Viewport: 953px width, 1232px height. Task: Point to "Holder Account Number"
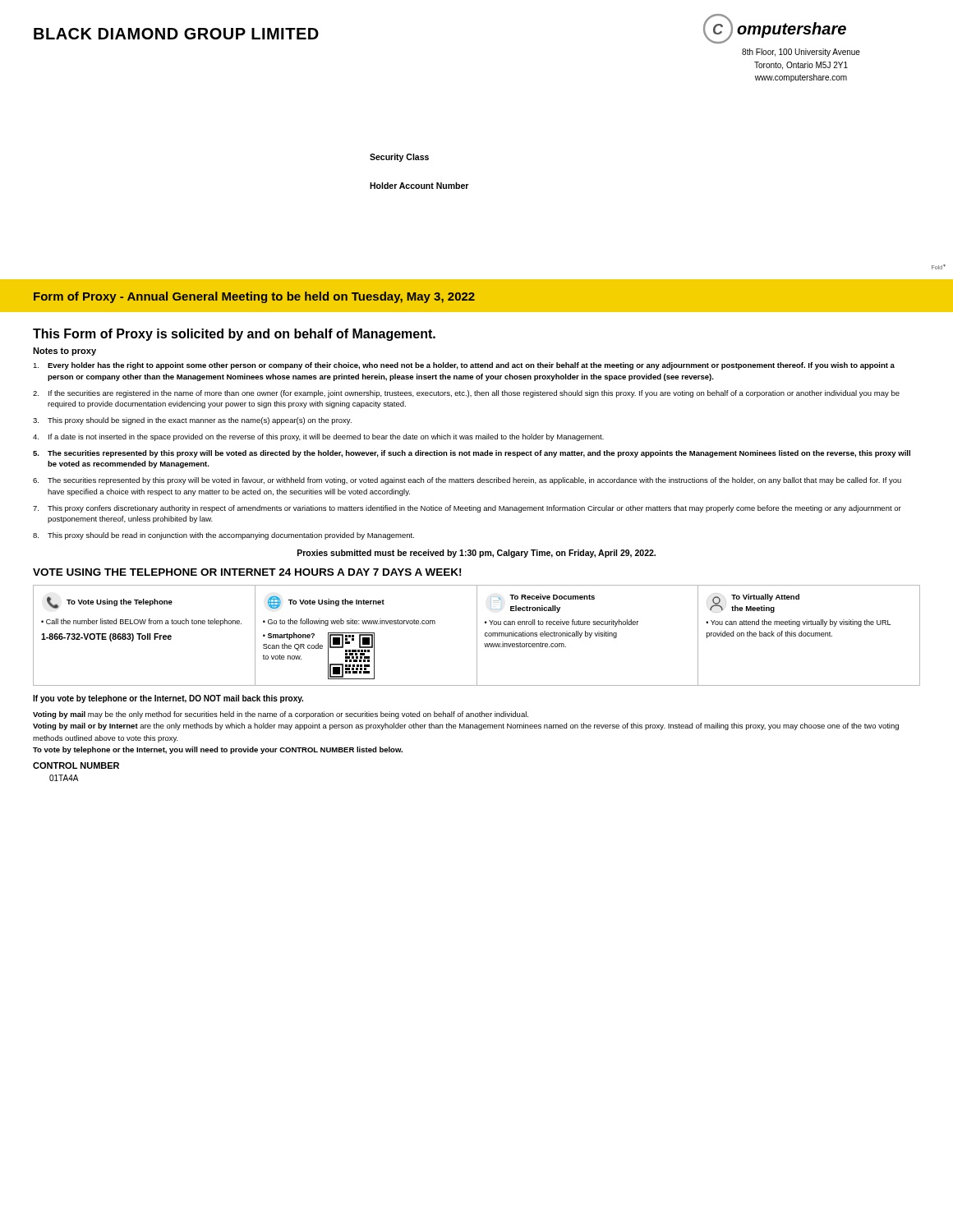click(x=419, y=186)
